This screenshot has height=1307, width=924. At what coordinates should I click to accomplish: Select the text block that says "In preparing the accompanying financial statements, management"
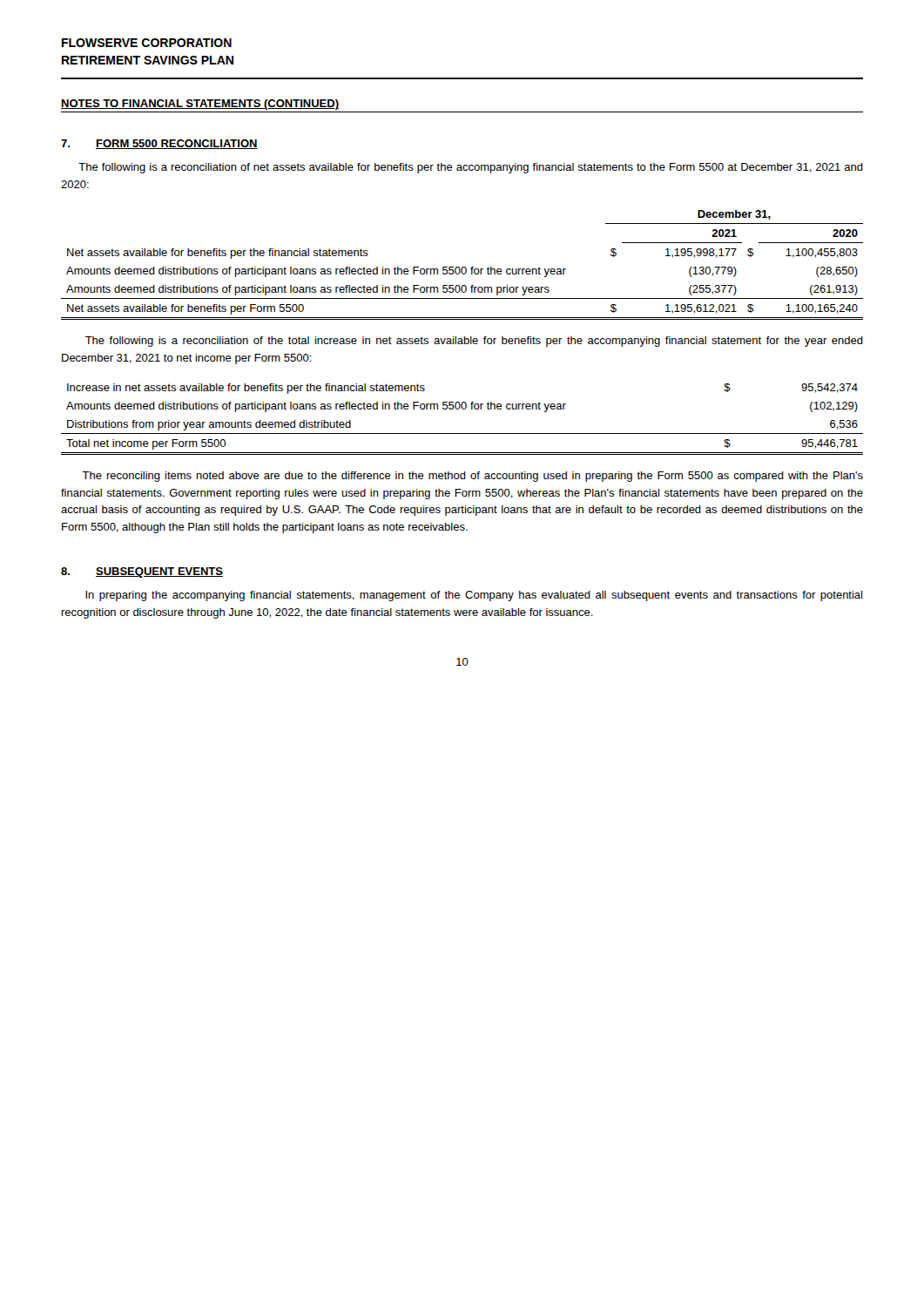[x=462, y=604]
